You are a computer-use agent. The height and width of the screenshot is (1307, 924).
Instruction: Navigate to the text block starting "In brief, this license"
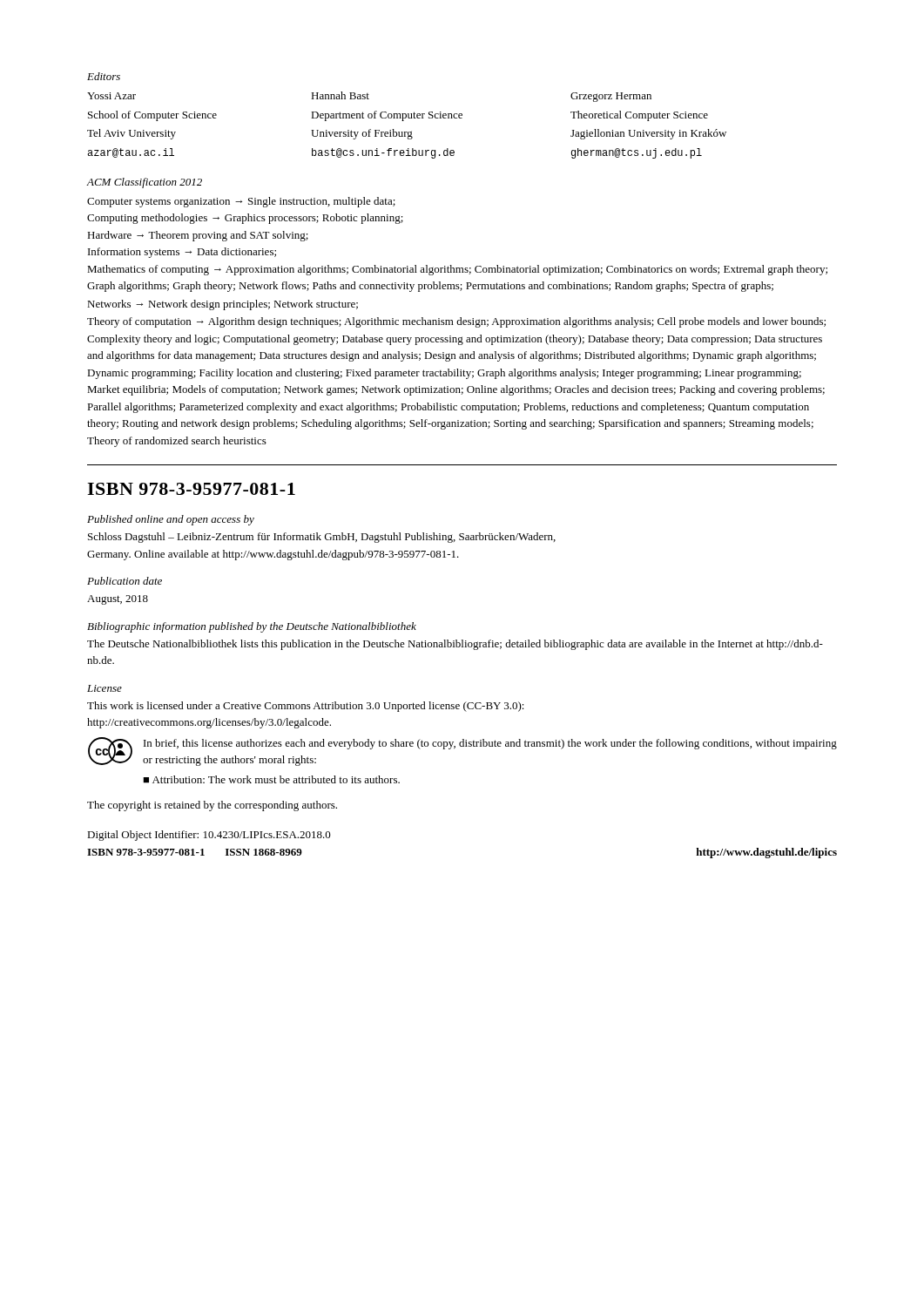[490, 751]
